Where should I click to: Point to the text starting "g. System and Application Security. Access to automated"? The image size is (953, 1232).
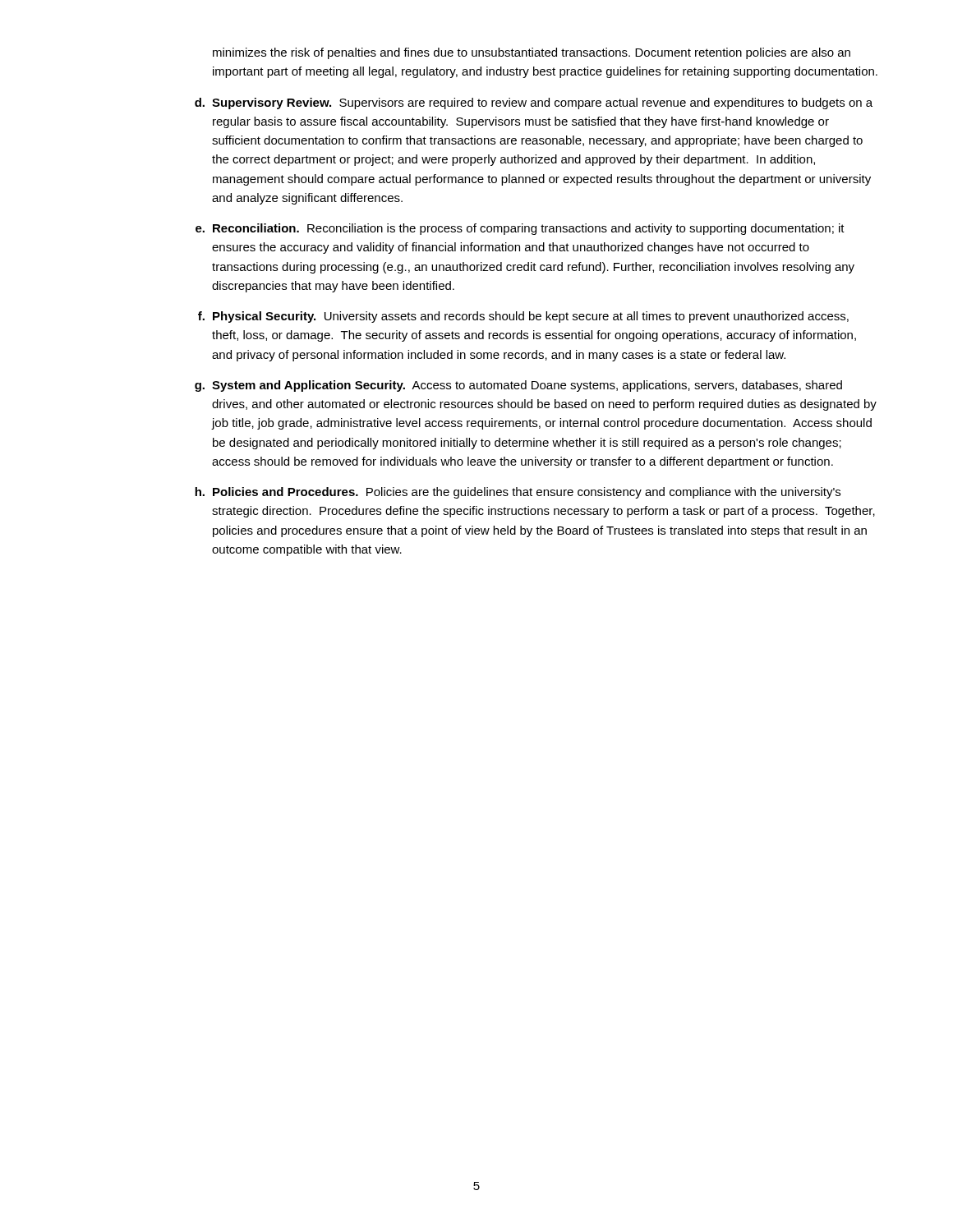click(x=485, y=423)
